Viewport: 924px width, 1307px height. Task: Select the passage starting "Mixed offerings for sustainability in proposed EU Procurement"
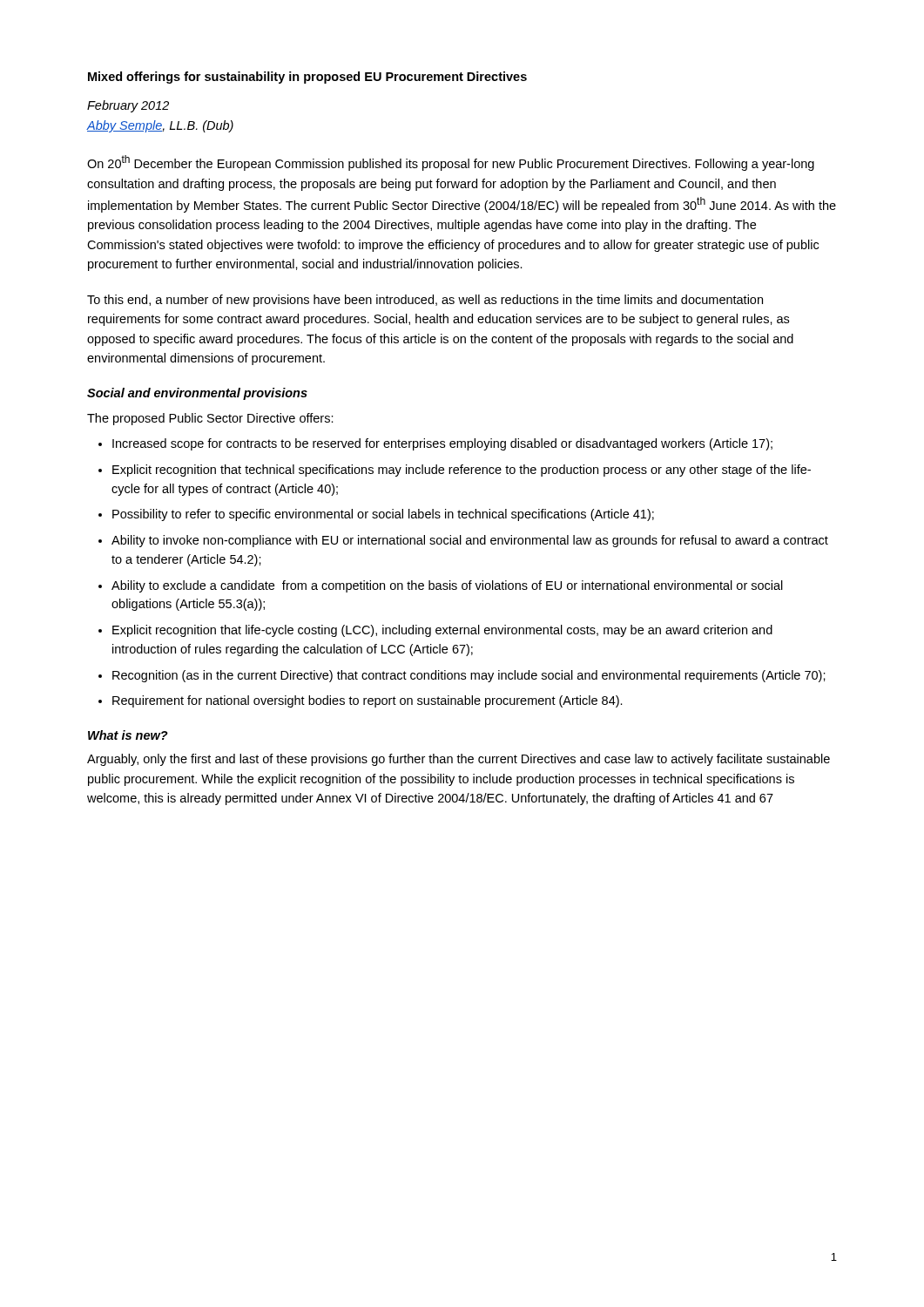point(307,77)
